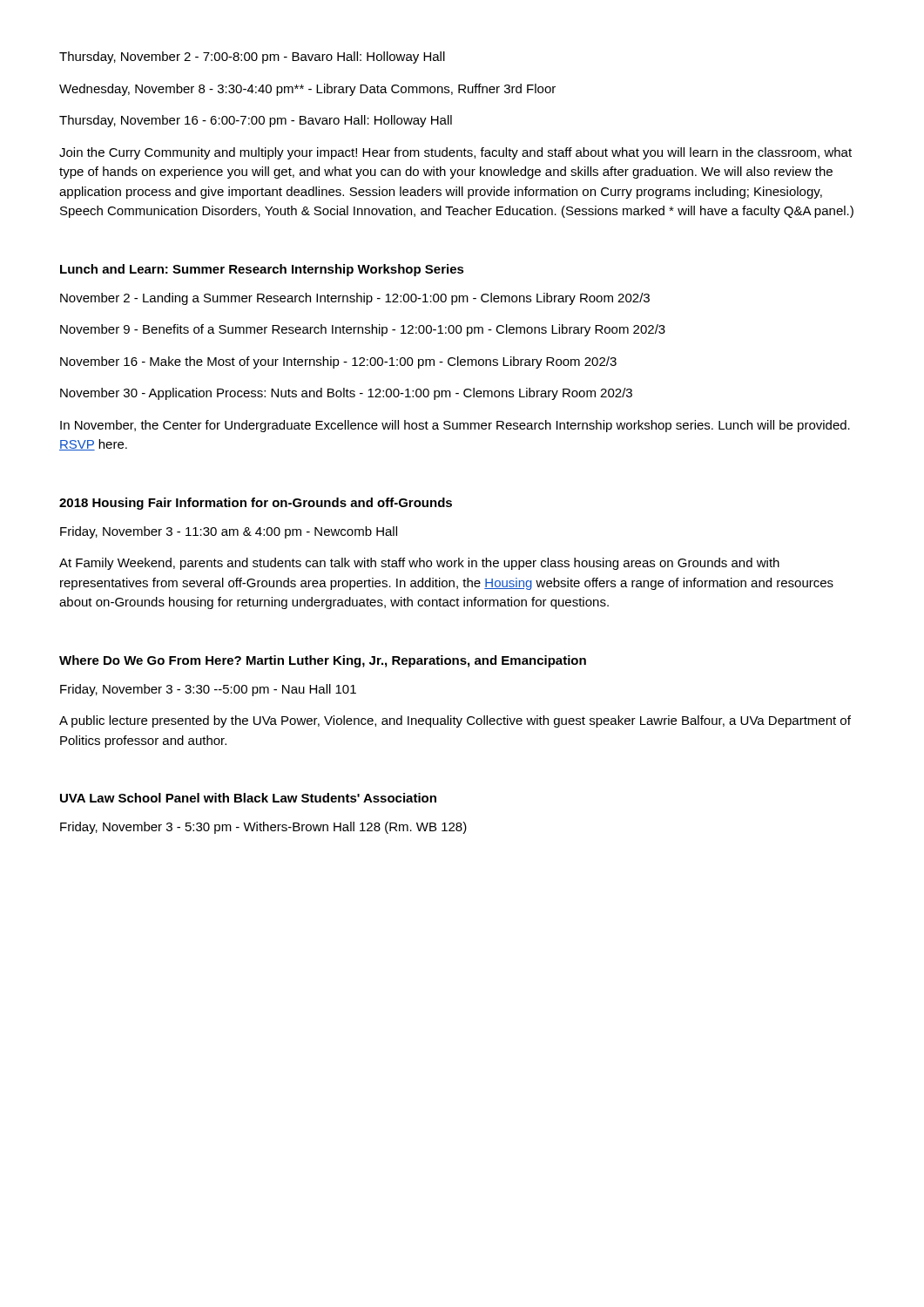Screen dimensions: 1307x924
Task: Locate the text block with the text "In November, the Center"
Action: point(455,434)
